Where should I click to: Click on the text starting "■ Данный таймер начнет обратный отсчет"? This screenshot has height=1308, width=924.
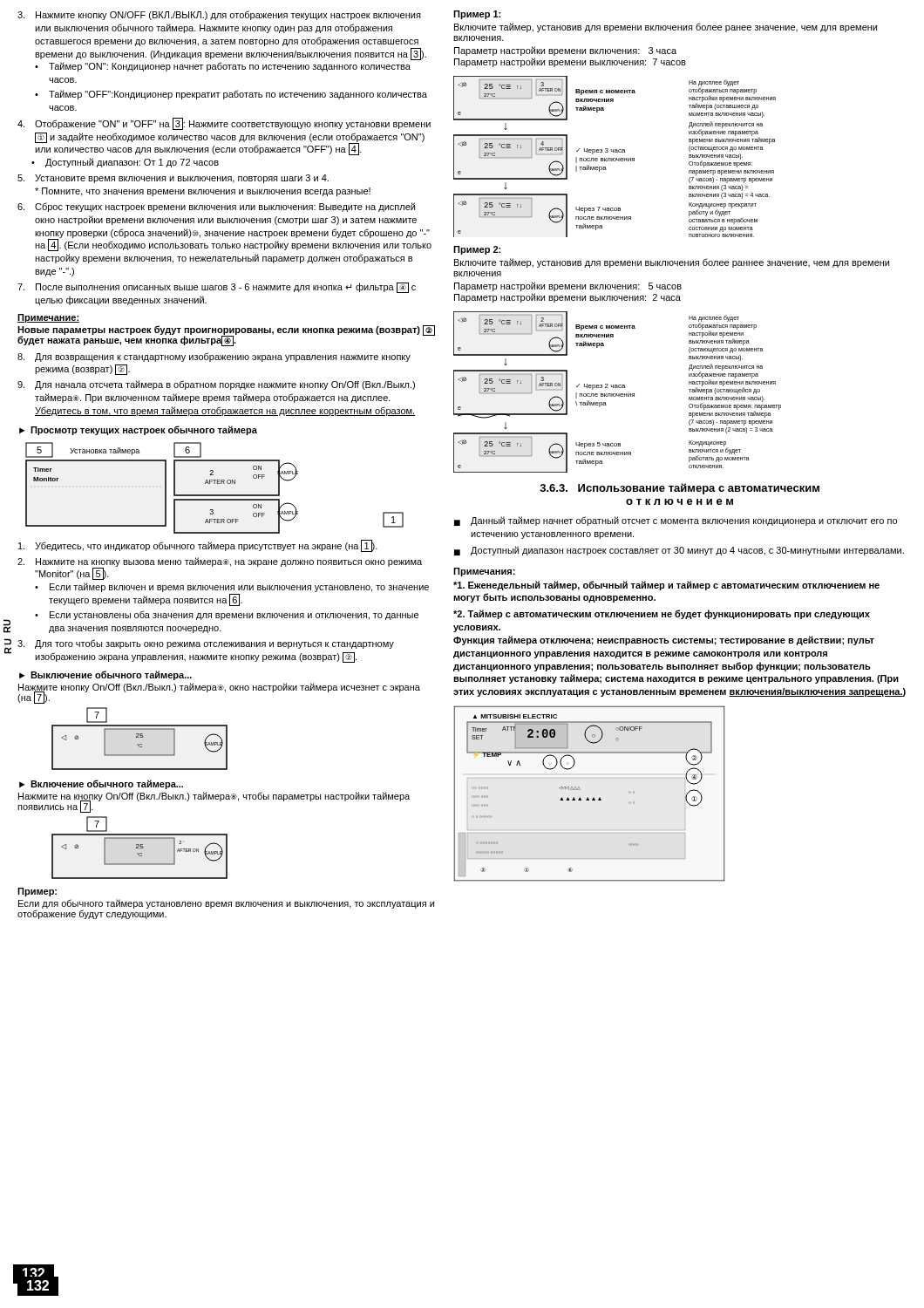[x=680, y=527]
